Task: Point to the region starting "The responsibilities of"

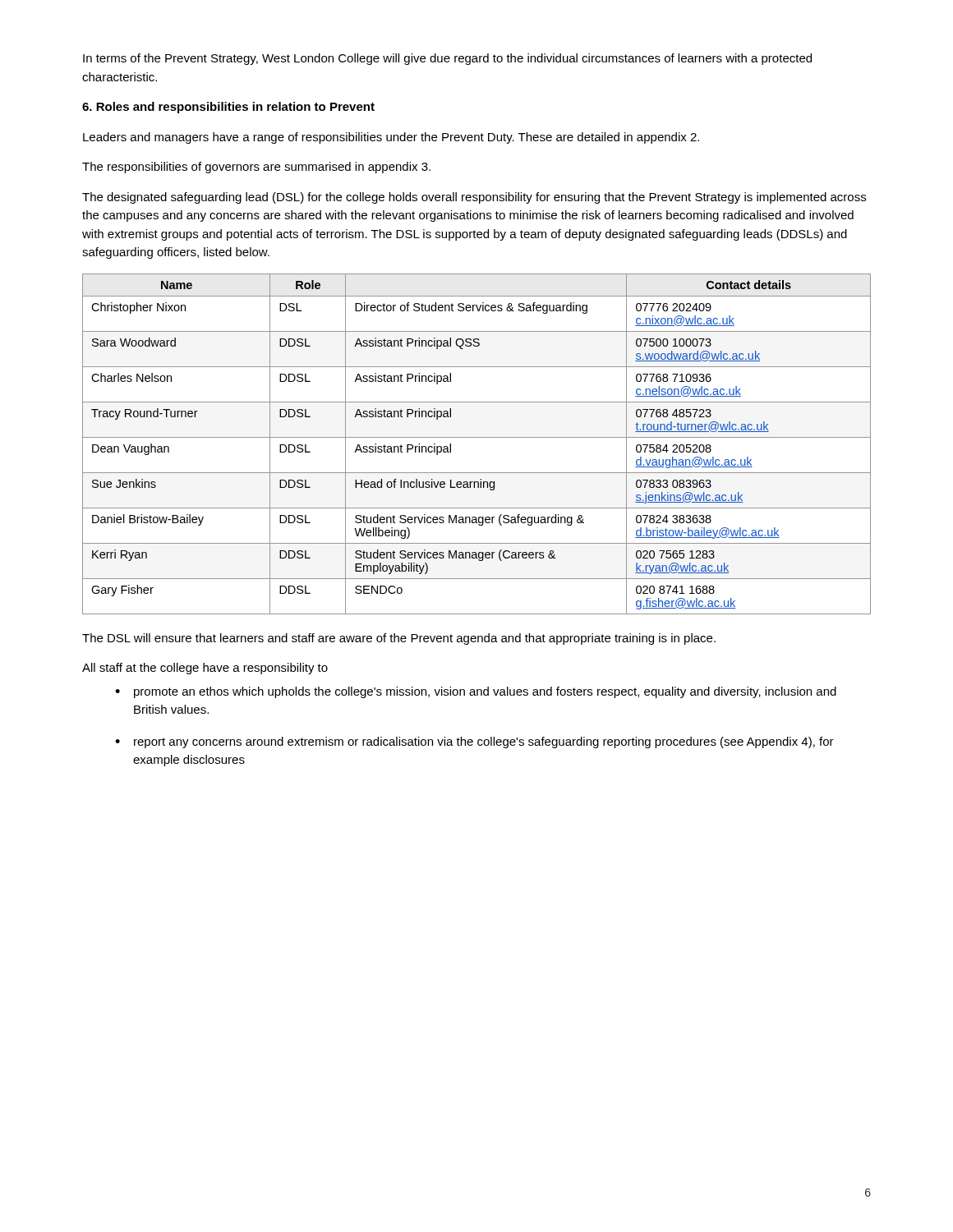Action: coord(257,166)
